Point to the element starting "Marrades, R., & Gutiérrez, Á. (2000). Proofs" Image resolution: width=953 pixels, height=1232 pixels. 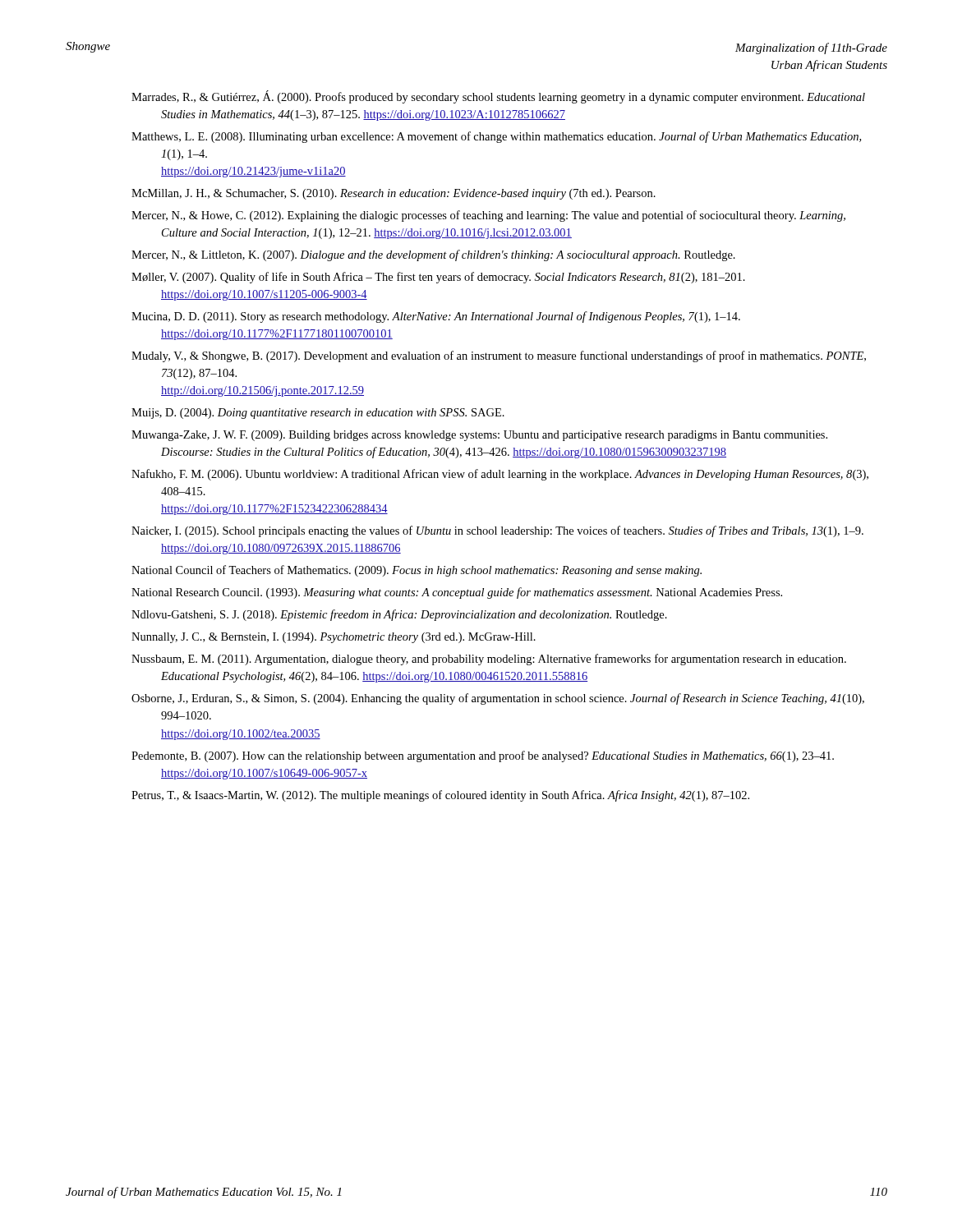coord(498,106)
